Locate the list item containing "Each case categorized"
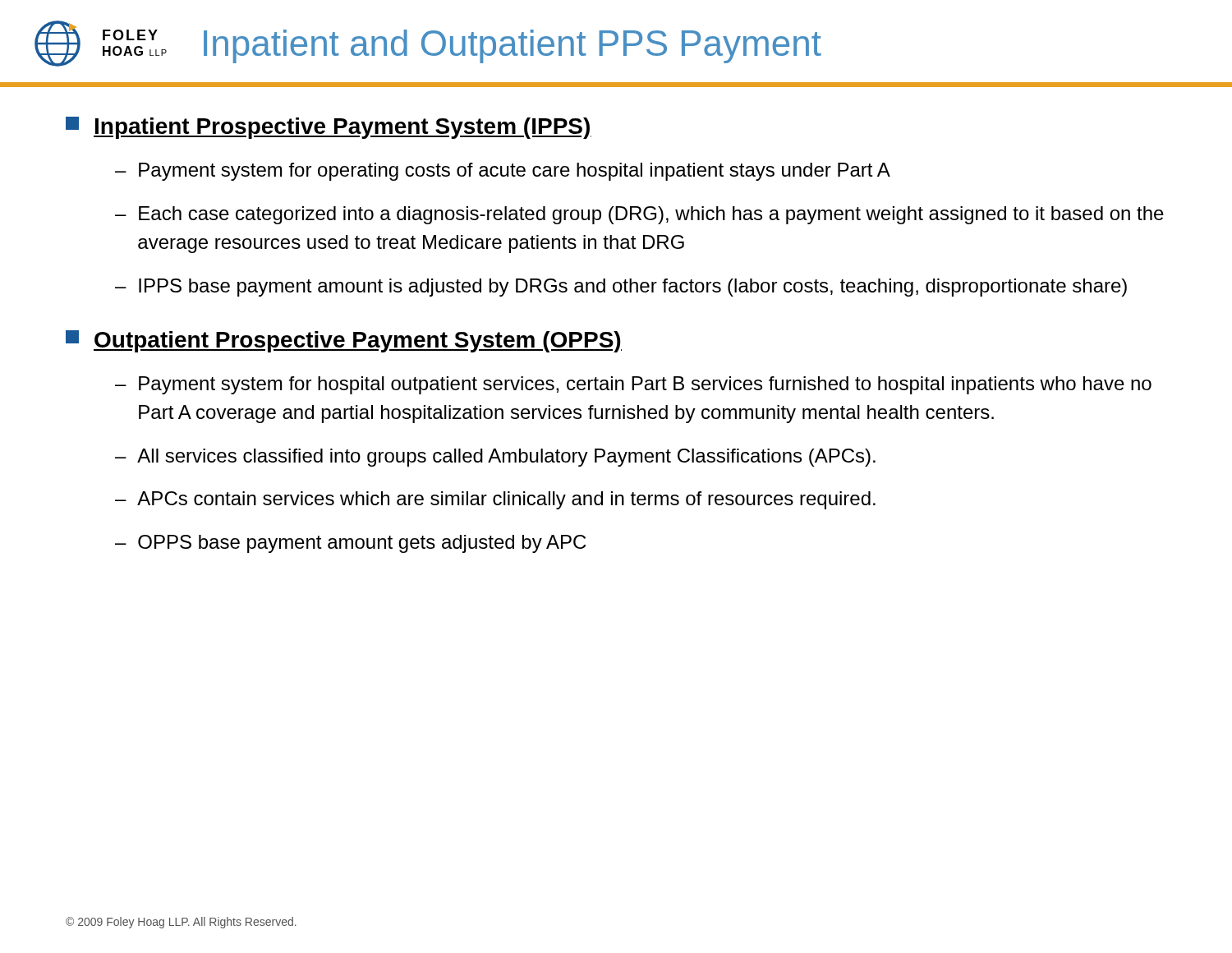 pos(651,228)
